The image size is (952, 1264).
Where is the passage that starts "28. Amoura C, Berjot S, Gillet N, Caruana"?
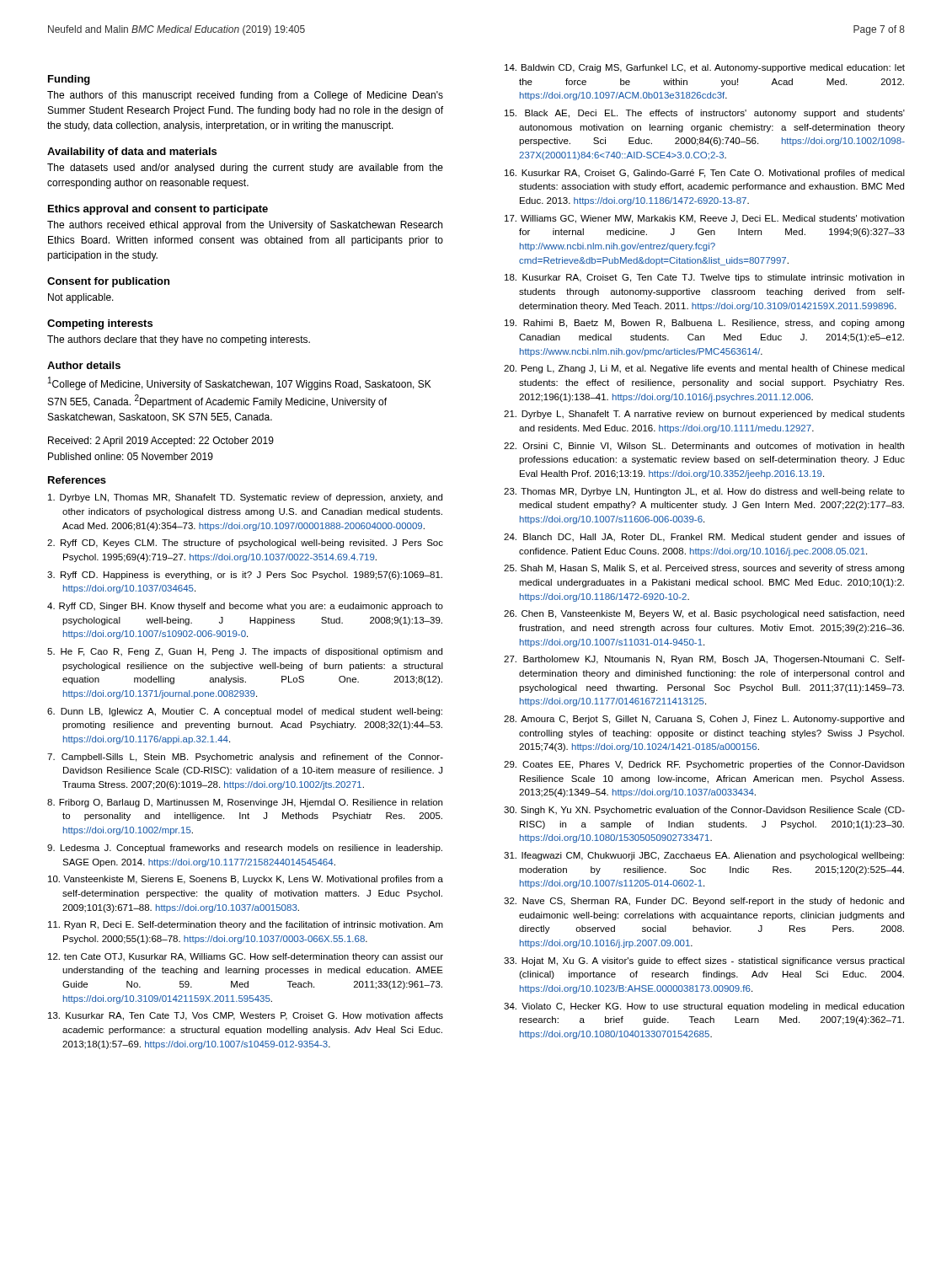coord(704,733)
